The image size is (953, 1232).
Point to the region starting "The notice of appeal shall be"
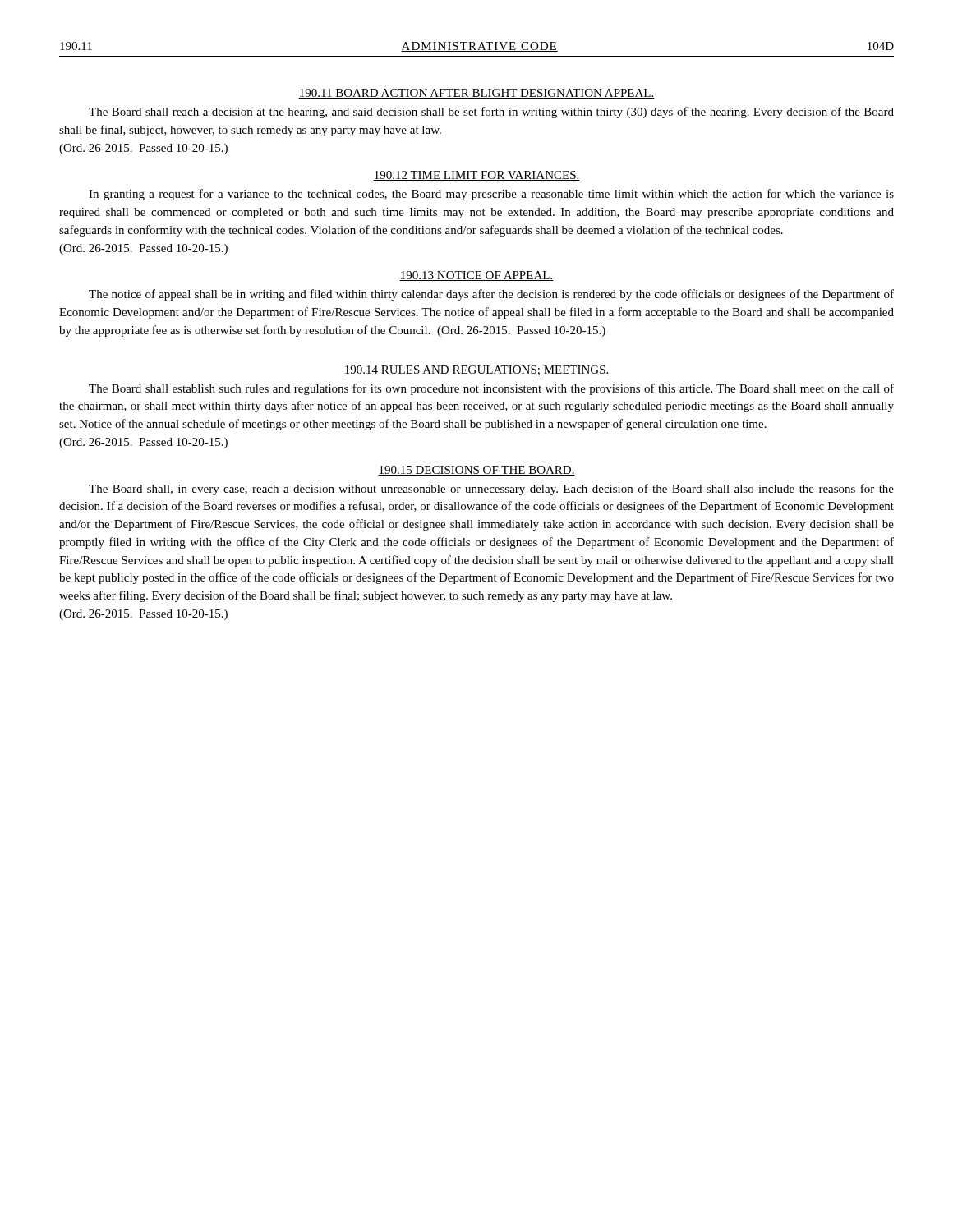click(x=476, y=313)
